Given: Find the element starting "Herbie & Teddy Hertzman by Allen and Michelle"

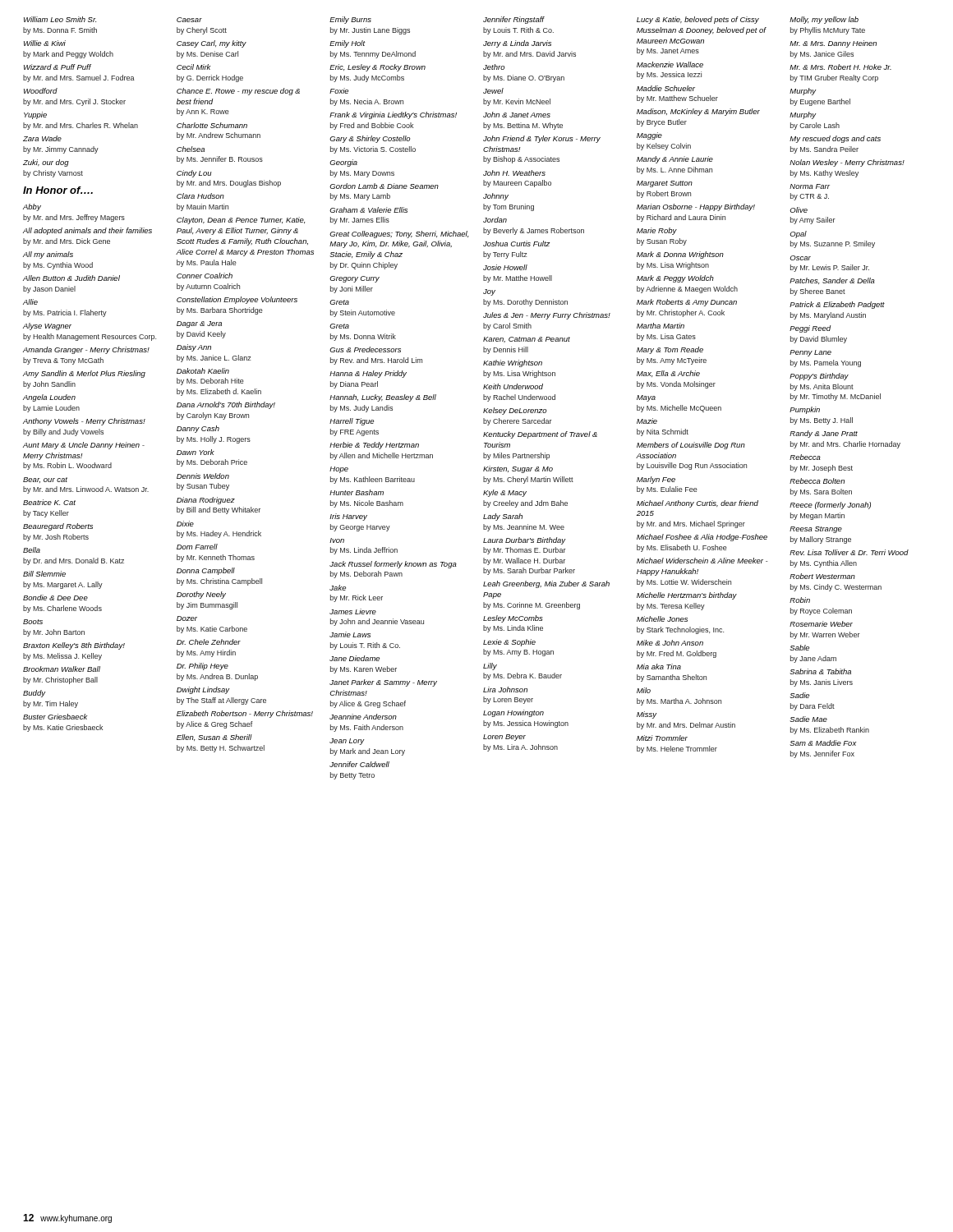Looking at the screenshot, I should tap(400, 450).
